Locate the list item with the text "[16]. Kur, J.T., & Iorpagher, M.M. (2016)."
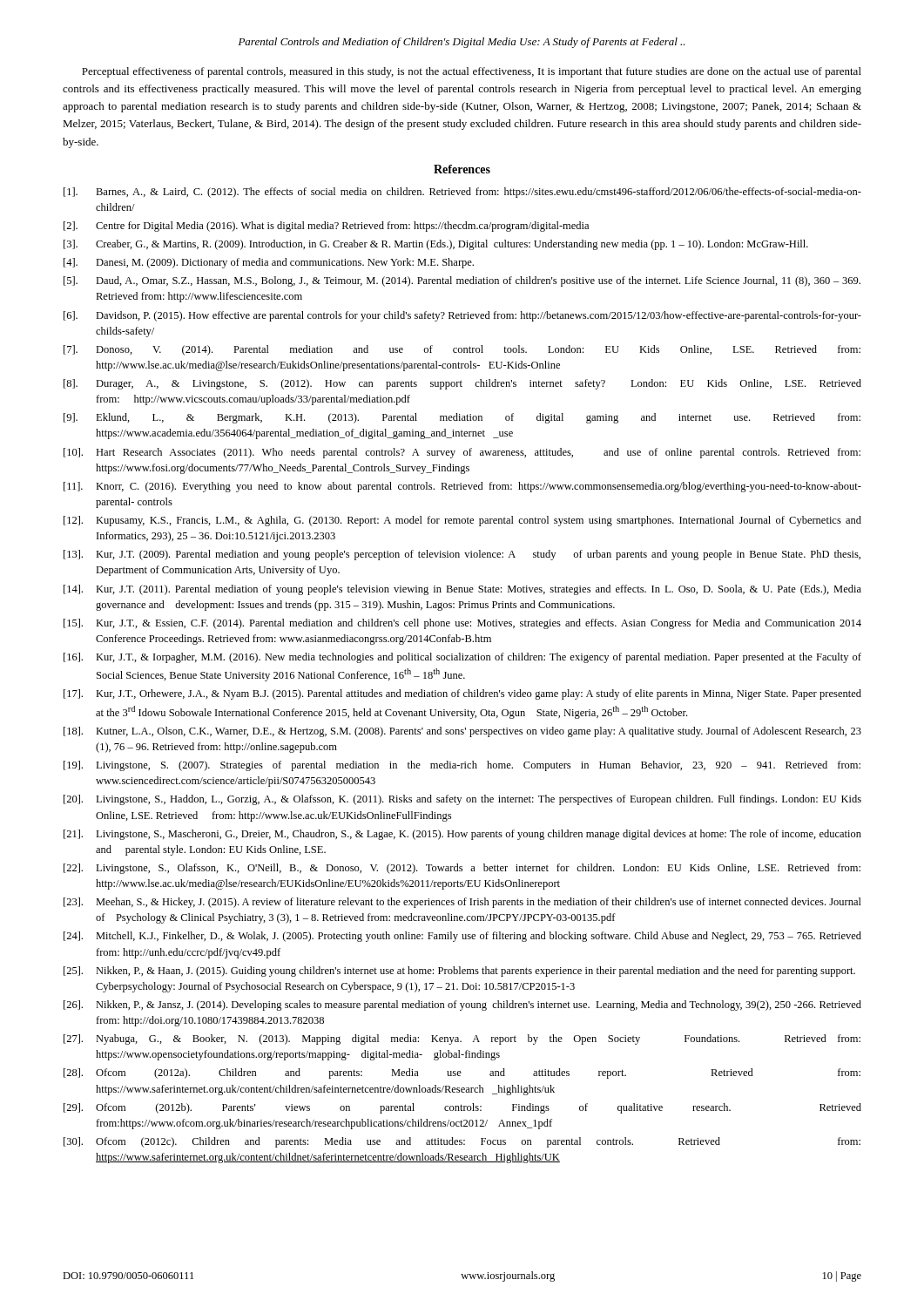924x1307 pixels. tap(462, 666)
